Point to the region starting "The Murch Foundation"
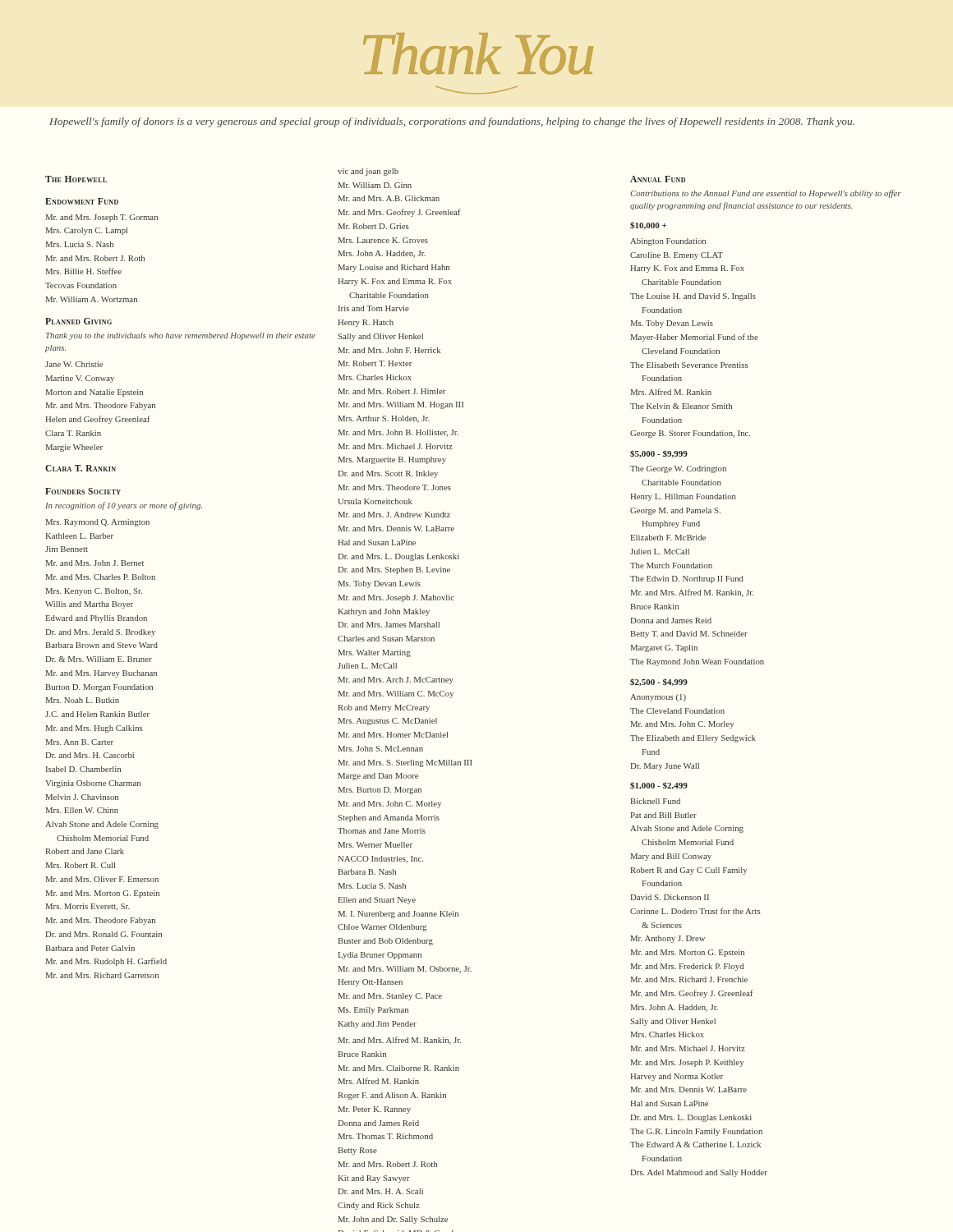Screen dimensions: 1232x953 671,565
